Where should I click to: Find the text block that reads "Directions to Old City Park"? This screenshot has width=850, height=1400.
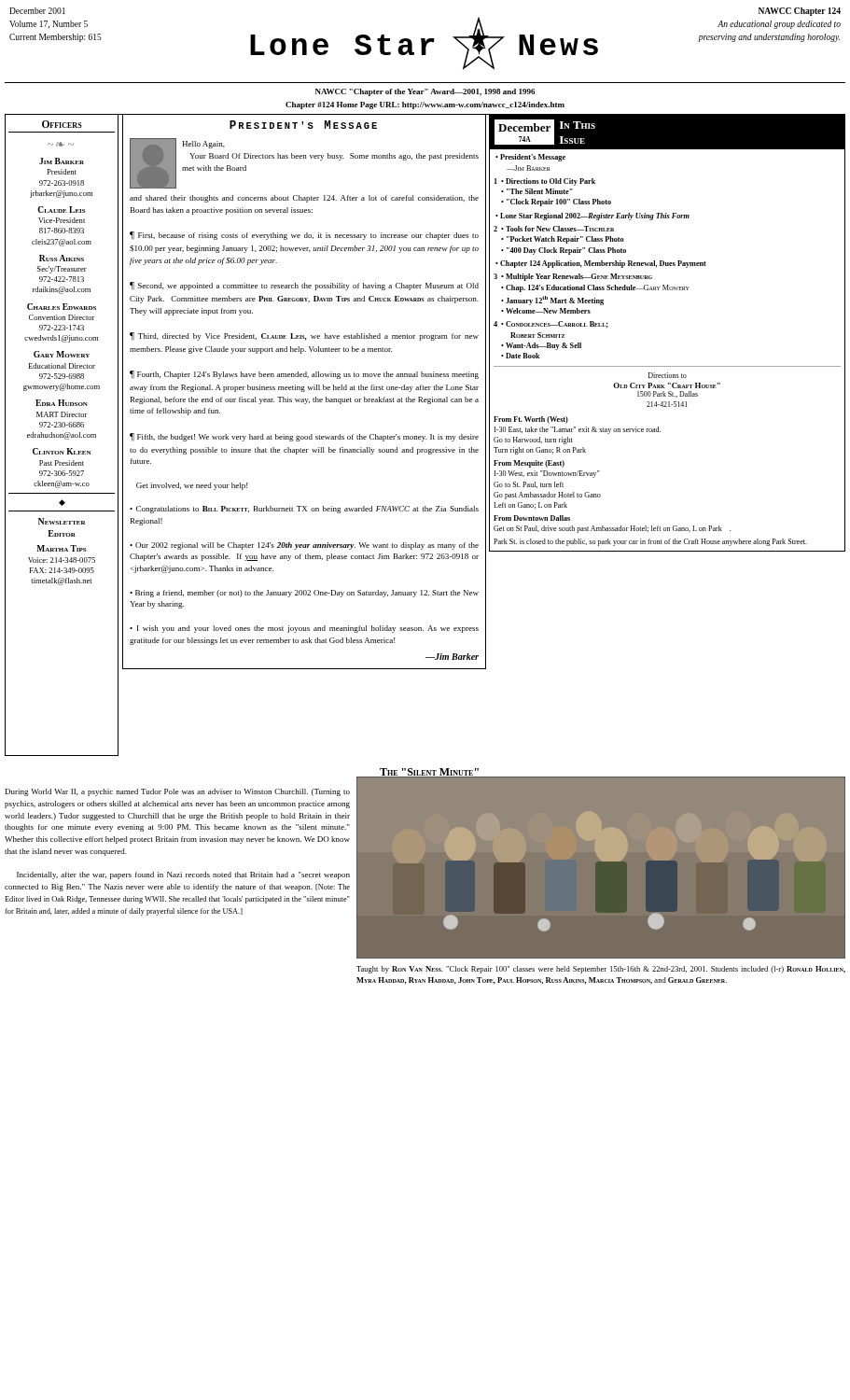tap(668, 375)
